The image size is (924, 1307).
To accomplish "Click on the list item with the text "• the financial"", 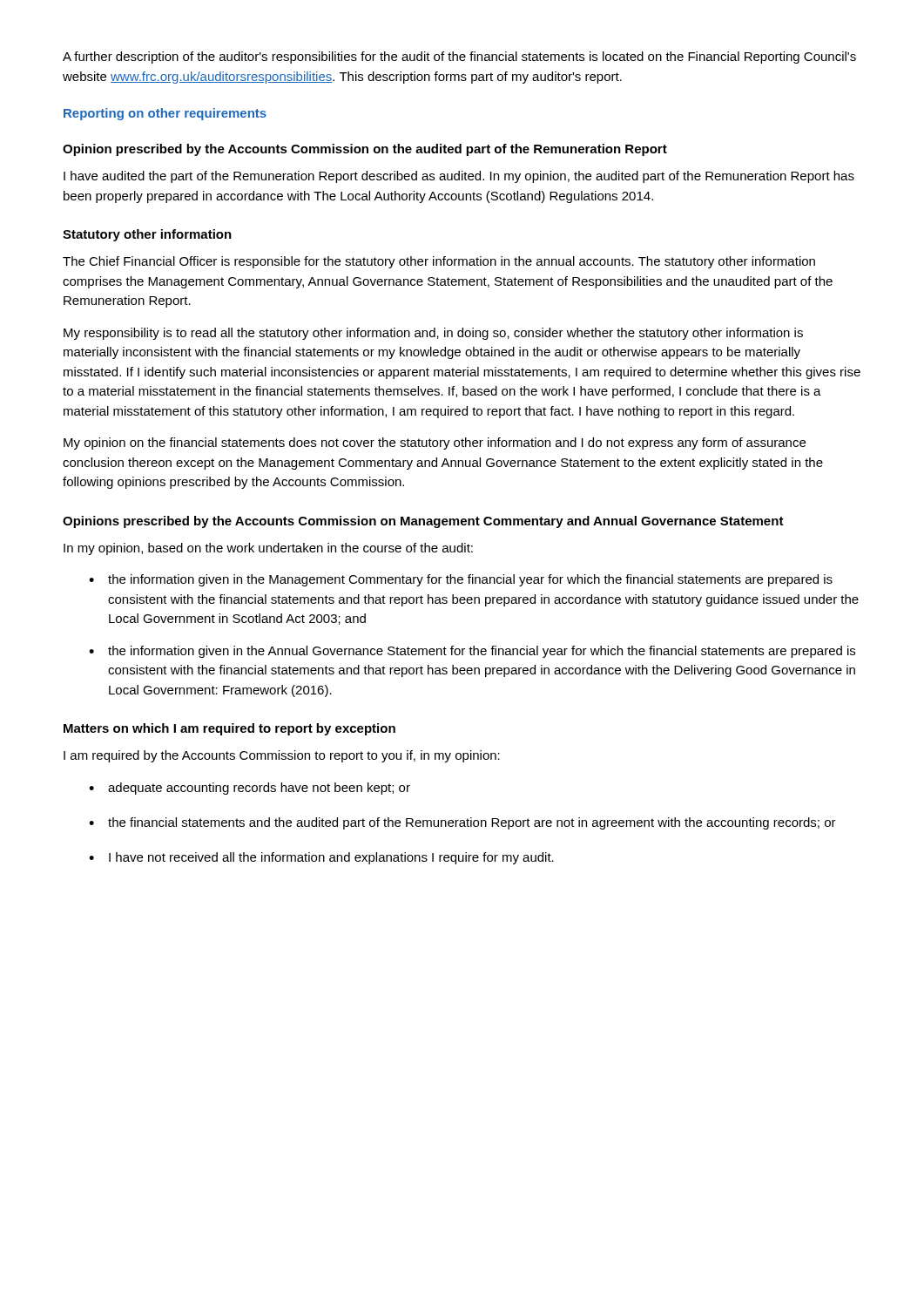I will 475,824.
